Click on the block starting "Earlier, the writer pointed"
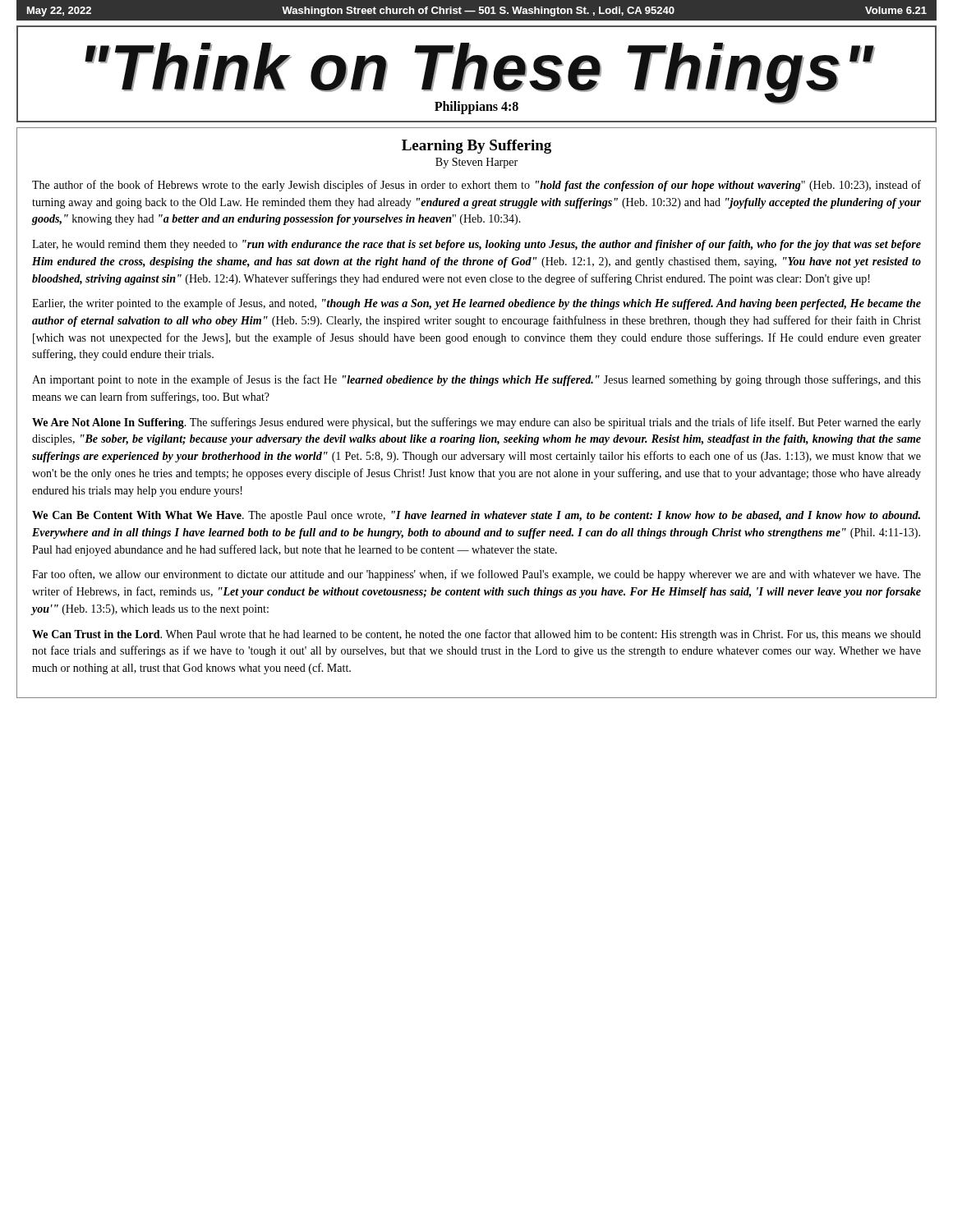953x1232 pixels. 476,329
